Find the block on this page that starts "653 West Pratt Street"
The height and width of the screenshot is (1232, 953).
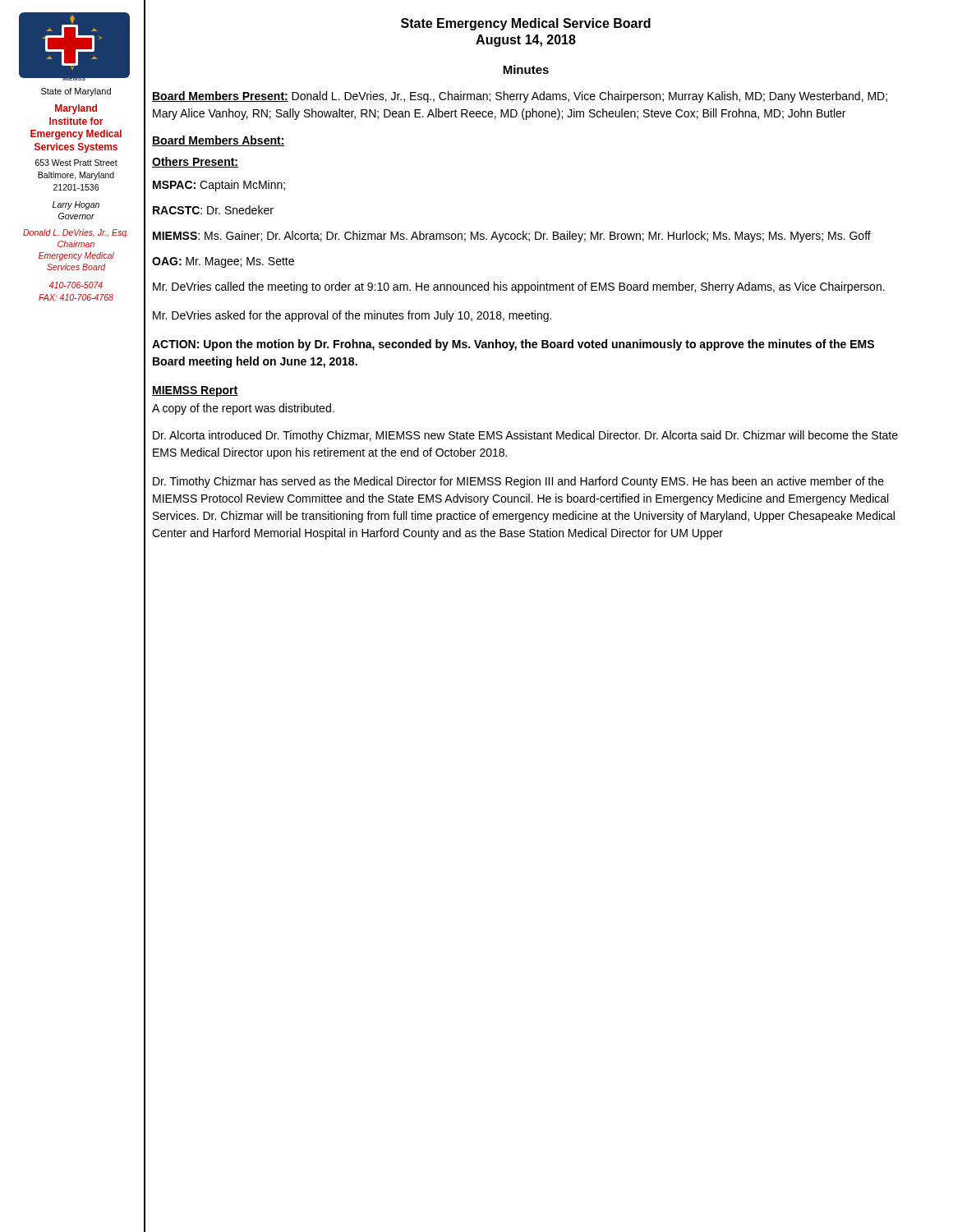76,175
